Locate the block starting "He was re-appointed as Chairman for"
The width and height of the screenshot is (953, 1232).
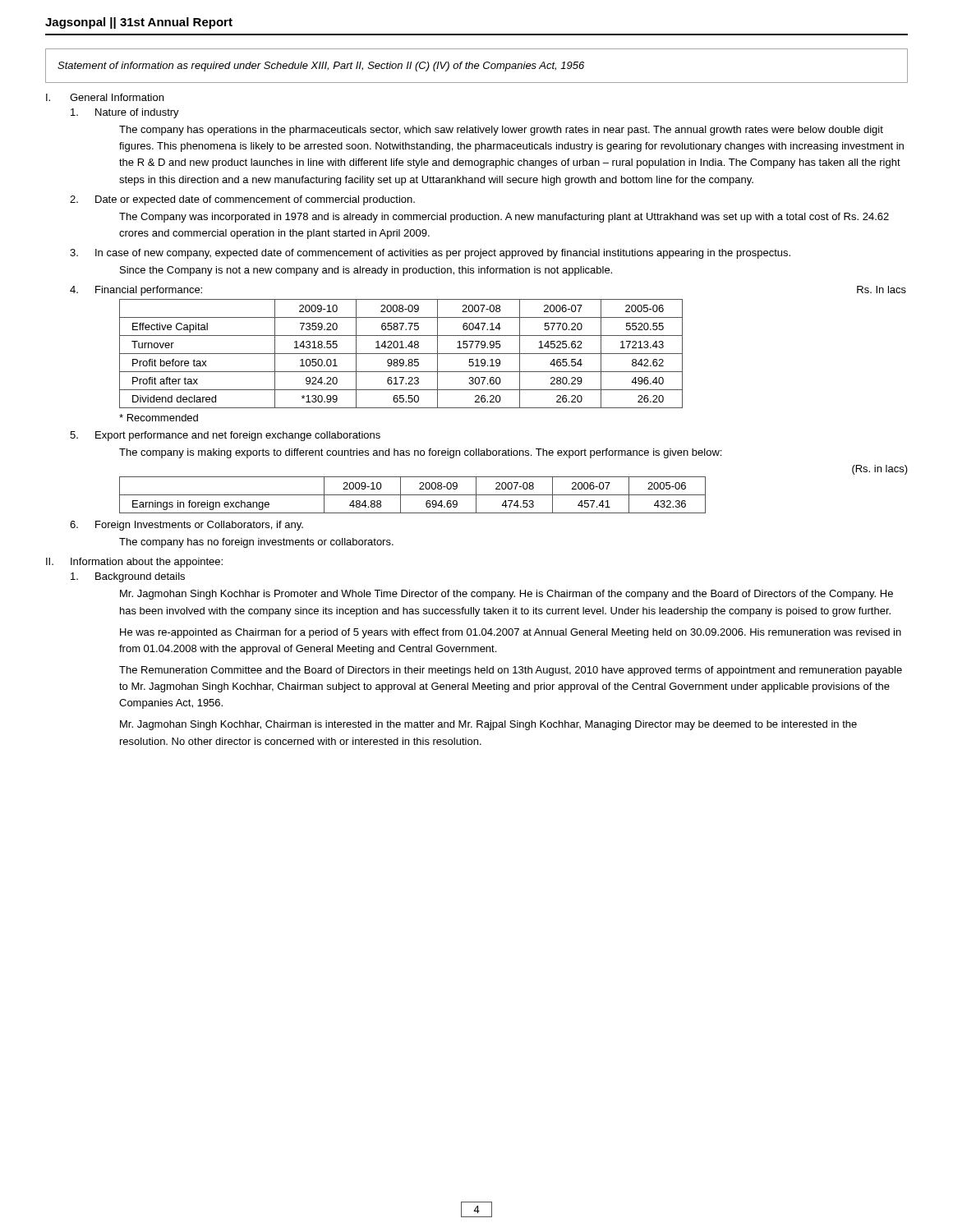click(x=510, y=640)
